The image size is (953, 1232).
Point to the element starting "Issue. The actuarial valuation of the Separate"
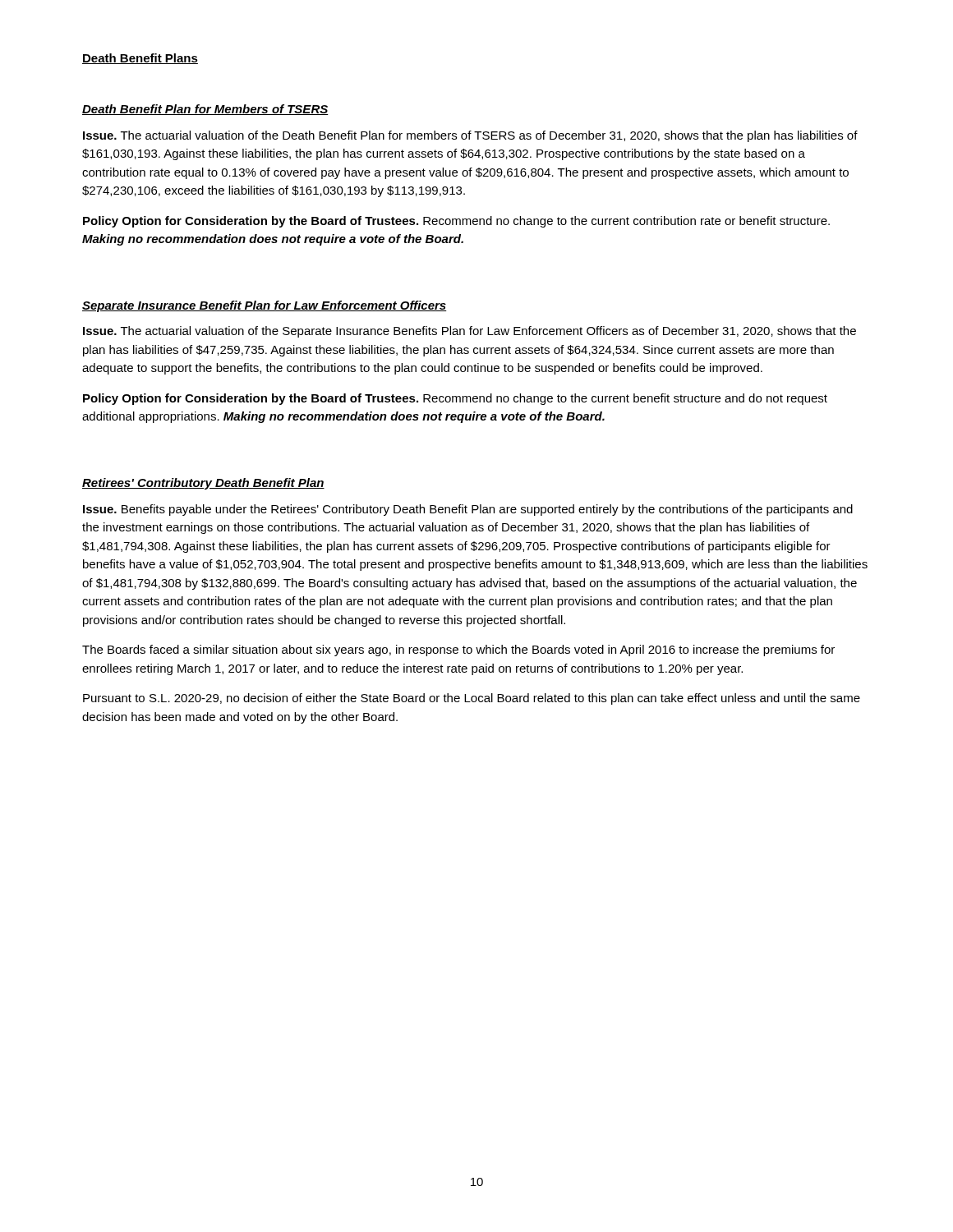(469, 349)
